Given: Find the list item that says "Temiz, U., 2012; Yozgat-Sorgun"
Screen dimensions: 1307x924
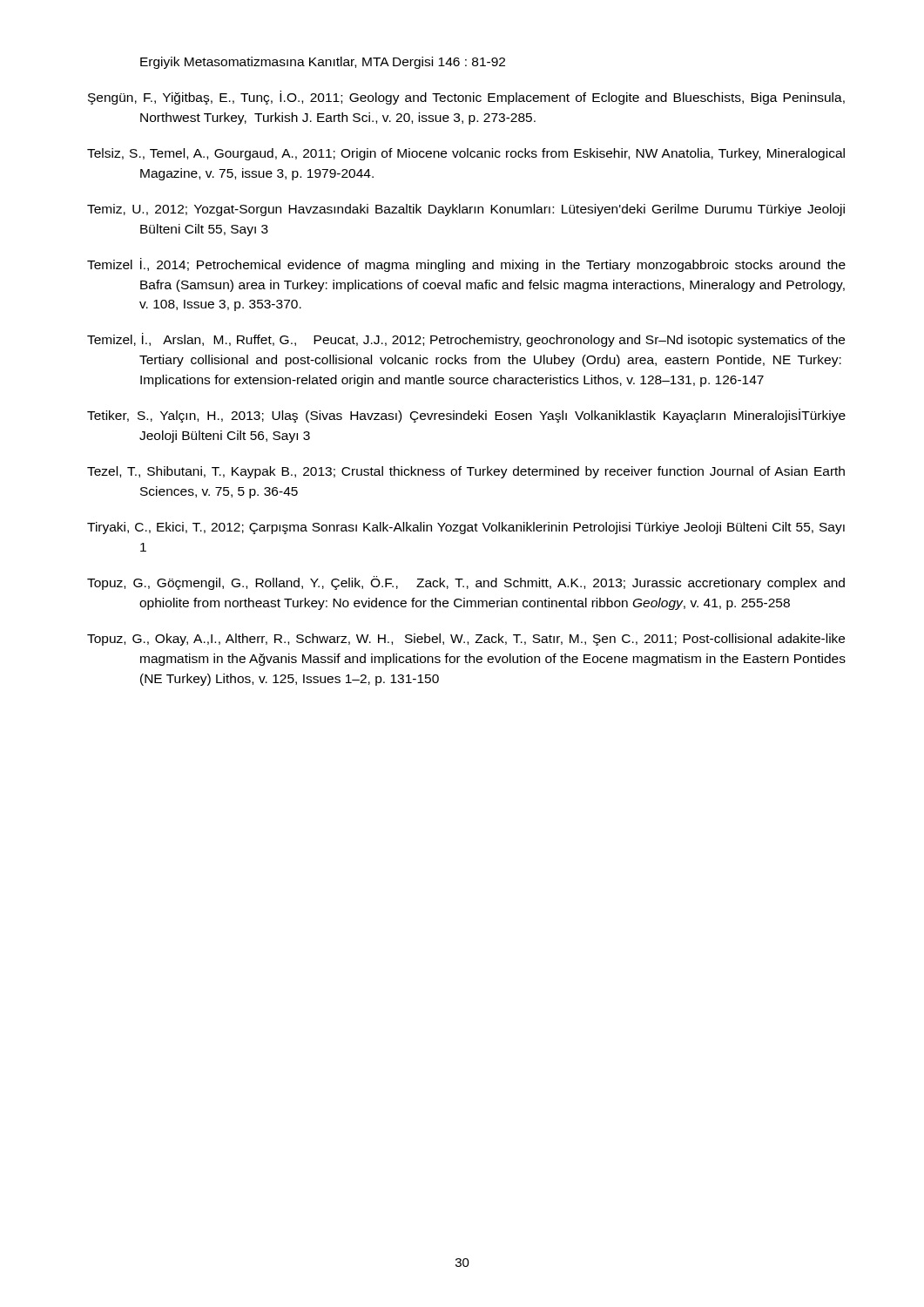Looking at the screenshot, I should coord(466,218).
